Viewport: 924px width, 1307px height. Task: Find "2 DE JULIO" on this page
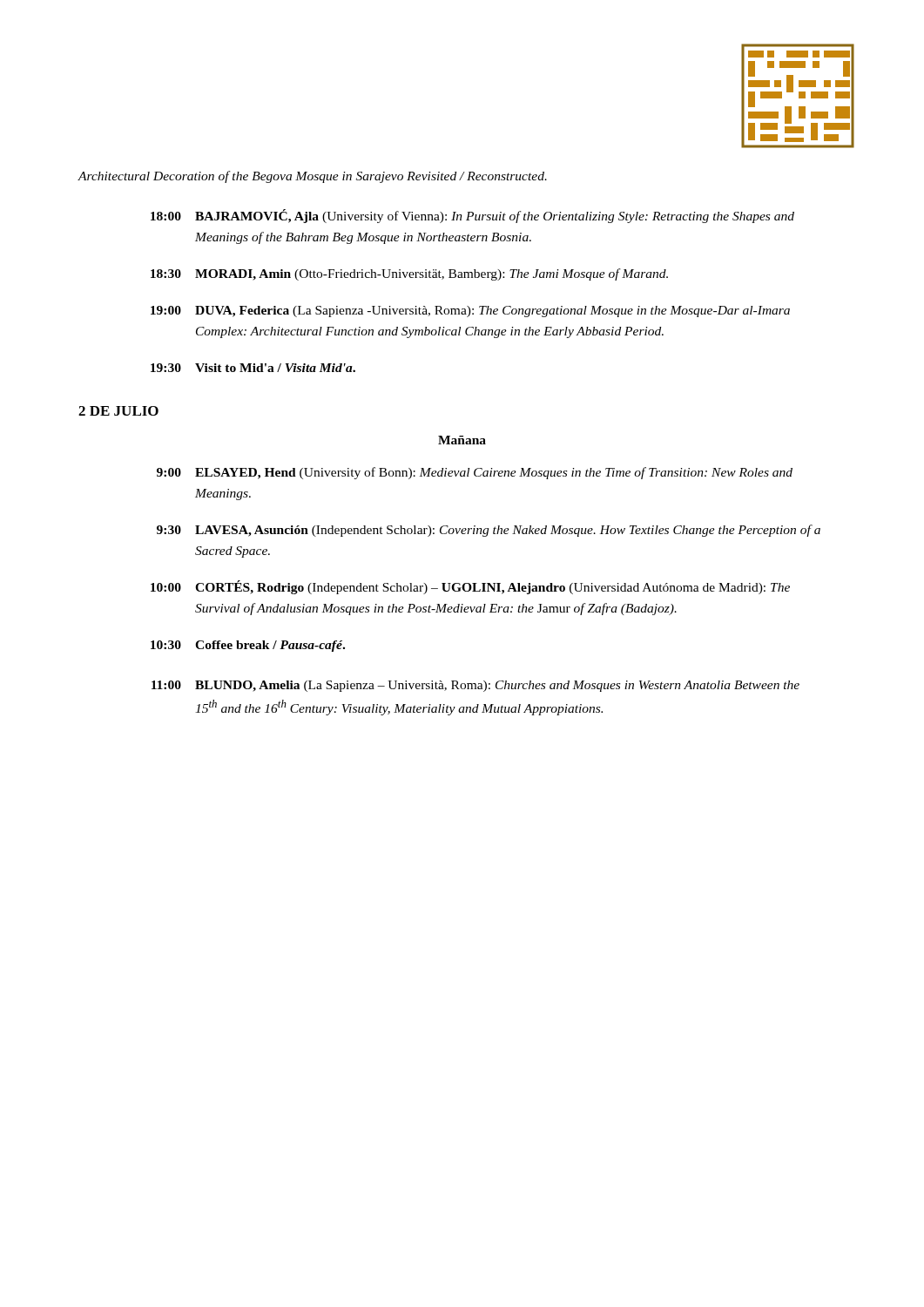(x=119, y=411)
